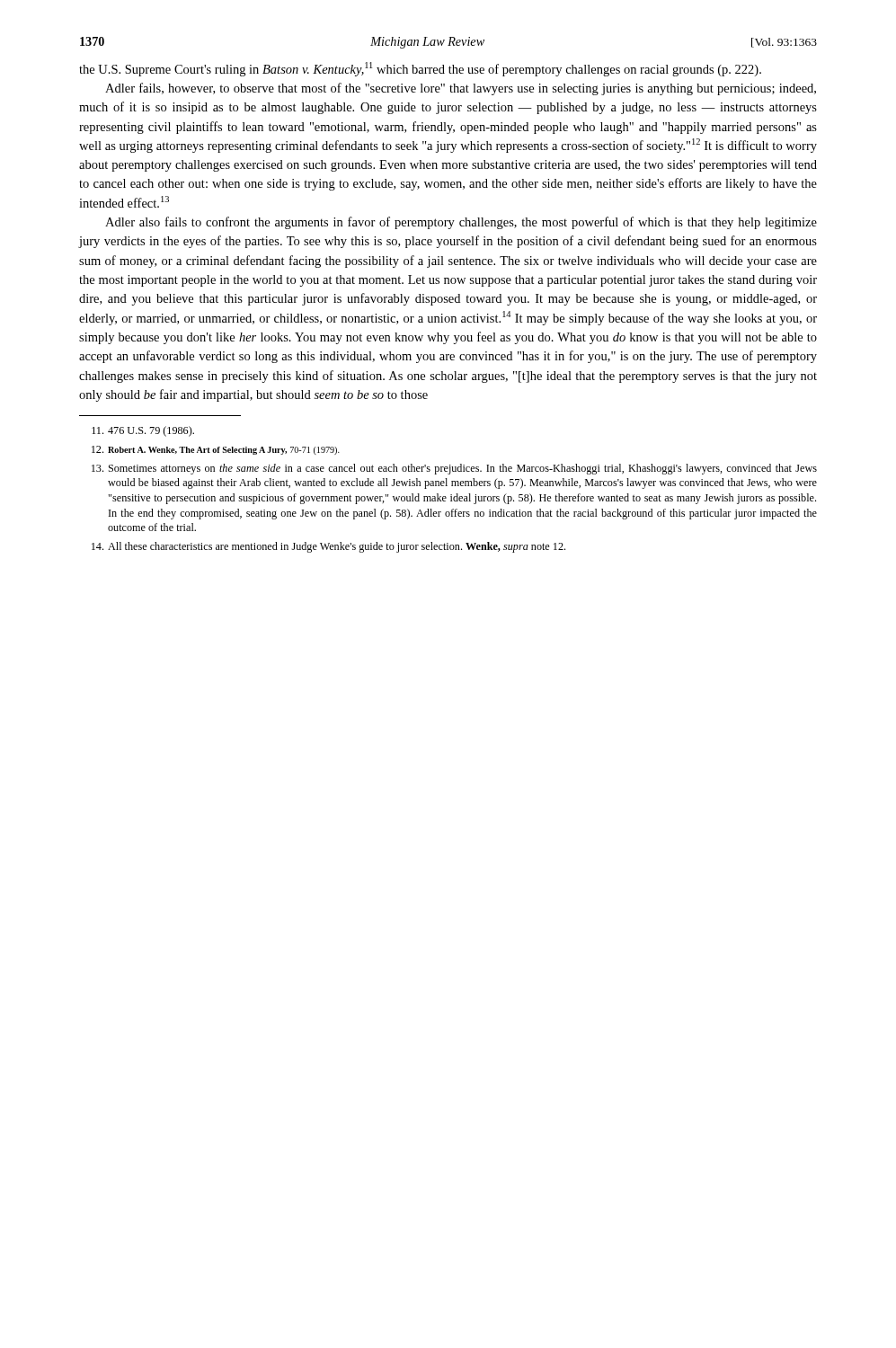Point to the element starting "Sometimes attorneys on the same"

(448, 498)
